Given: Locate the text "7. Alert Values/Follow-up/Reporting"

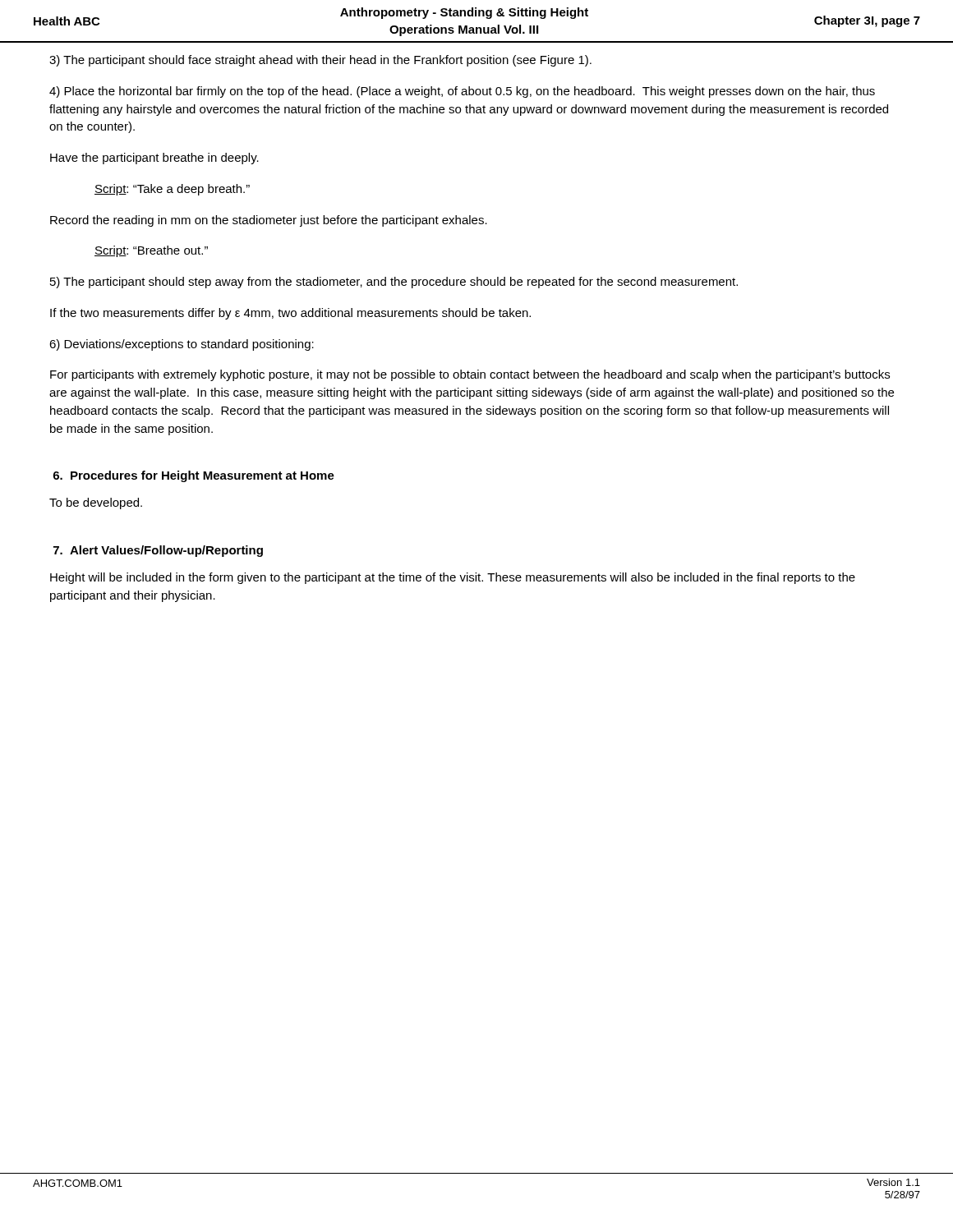Looking at the screenshot, I should (156, 550).
